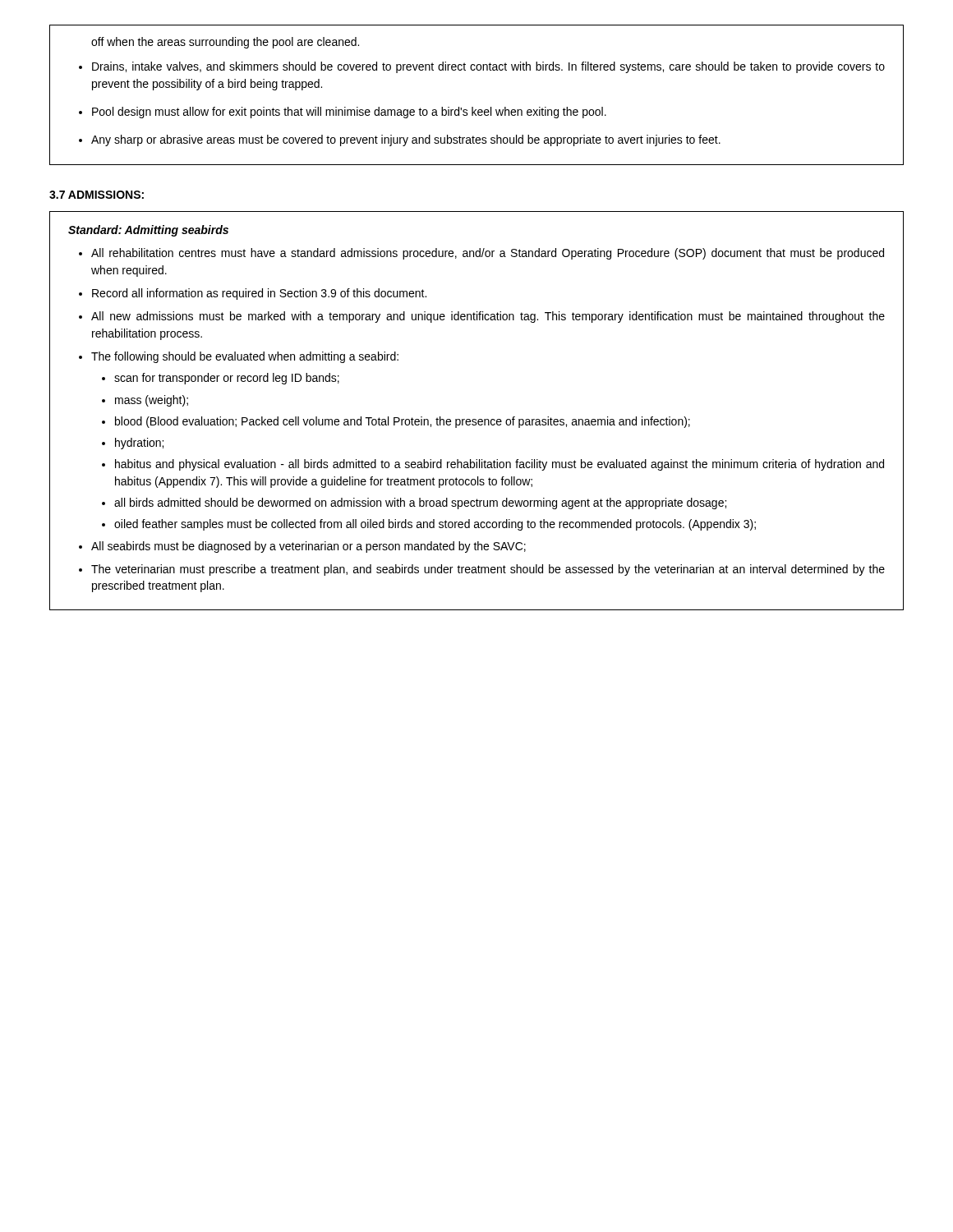Navigate to the region starting "Pool design must allow"
Viewport: 953px width, 1232px height.
pyautogui.click(x=488, y=112)
